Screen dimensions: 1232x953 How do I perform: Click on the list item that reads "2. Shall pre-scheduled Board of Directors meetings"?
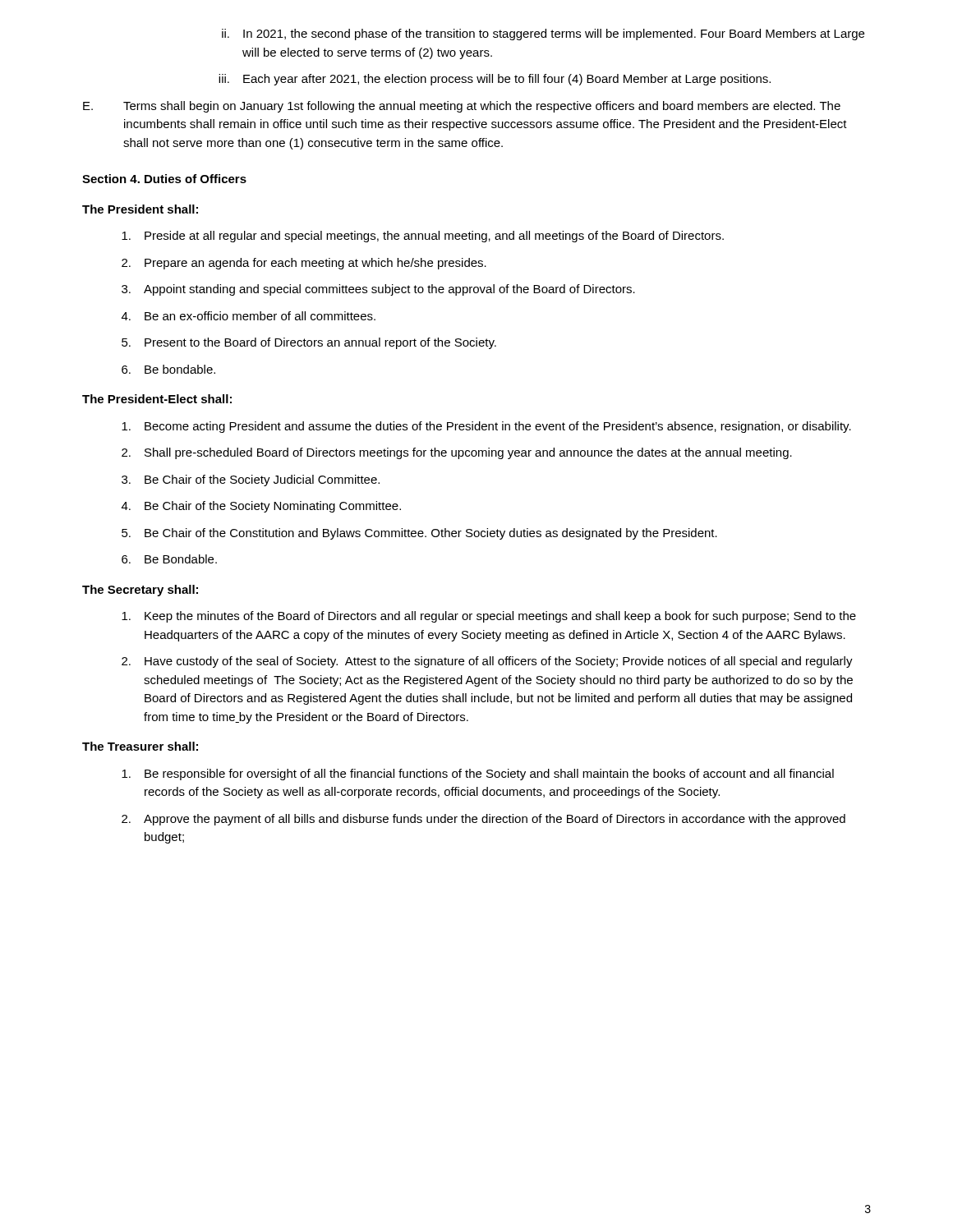(x=437, y=453)
